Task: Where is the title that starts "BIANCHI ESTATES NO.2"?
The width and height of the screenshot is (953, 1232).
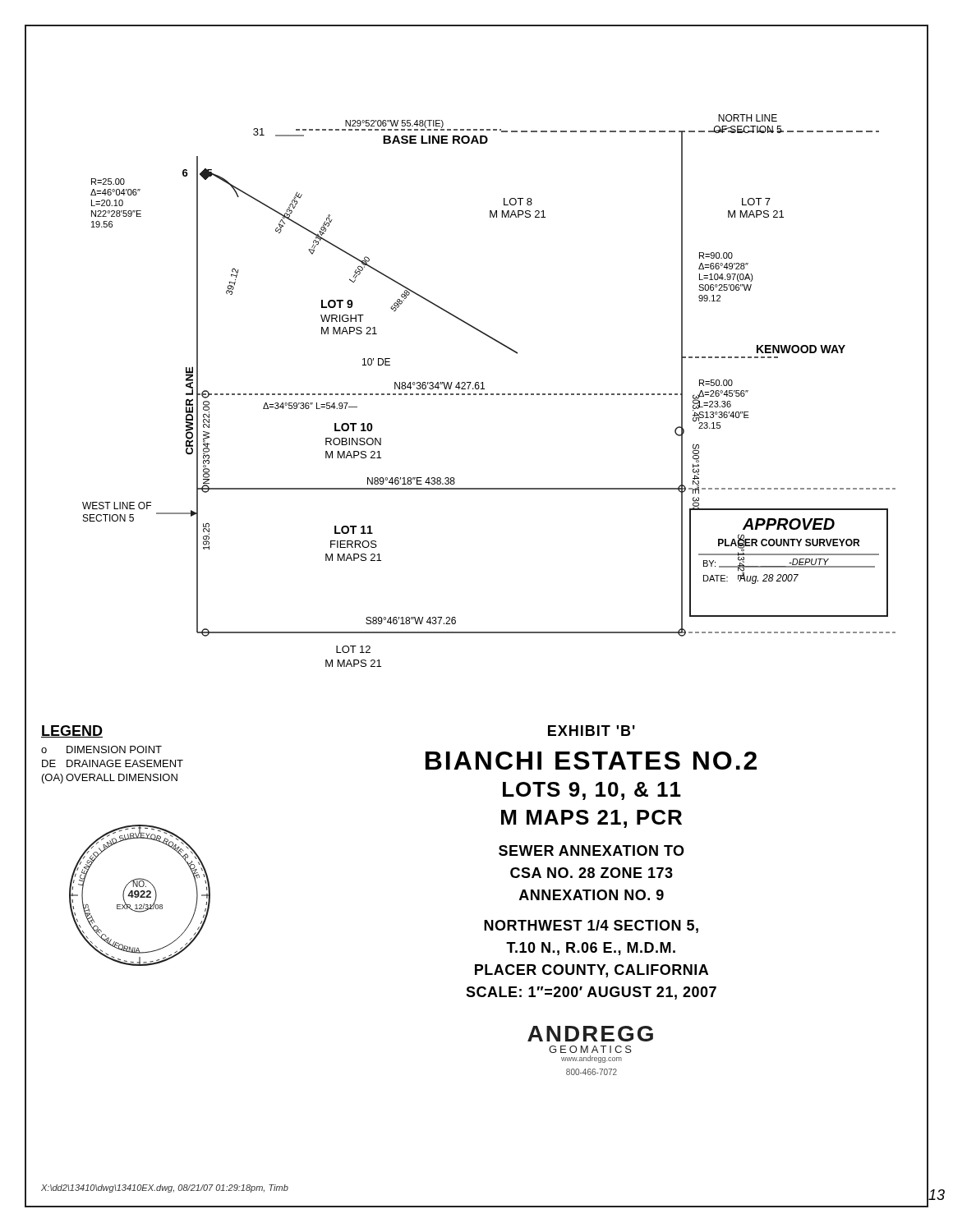Action: (x=592, y=788)
